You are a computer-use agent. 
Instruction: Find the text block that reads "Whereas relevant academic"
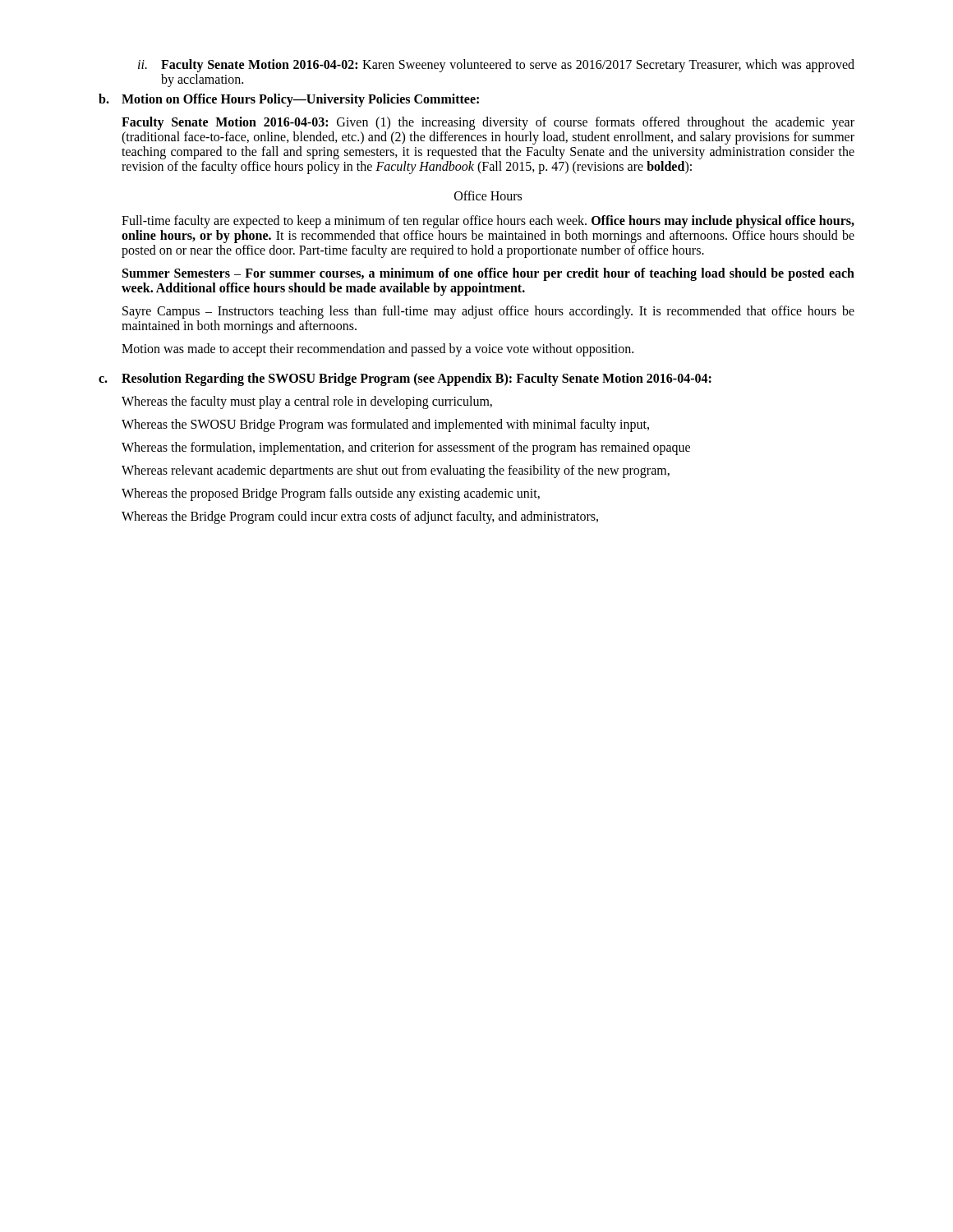(488, 471)
